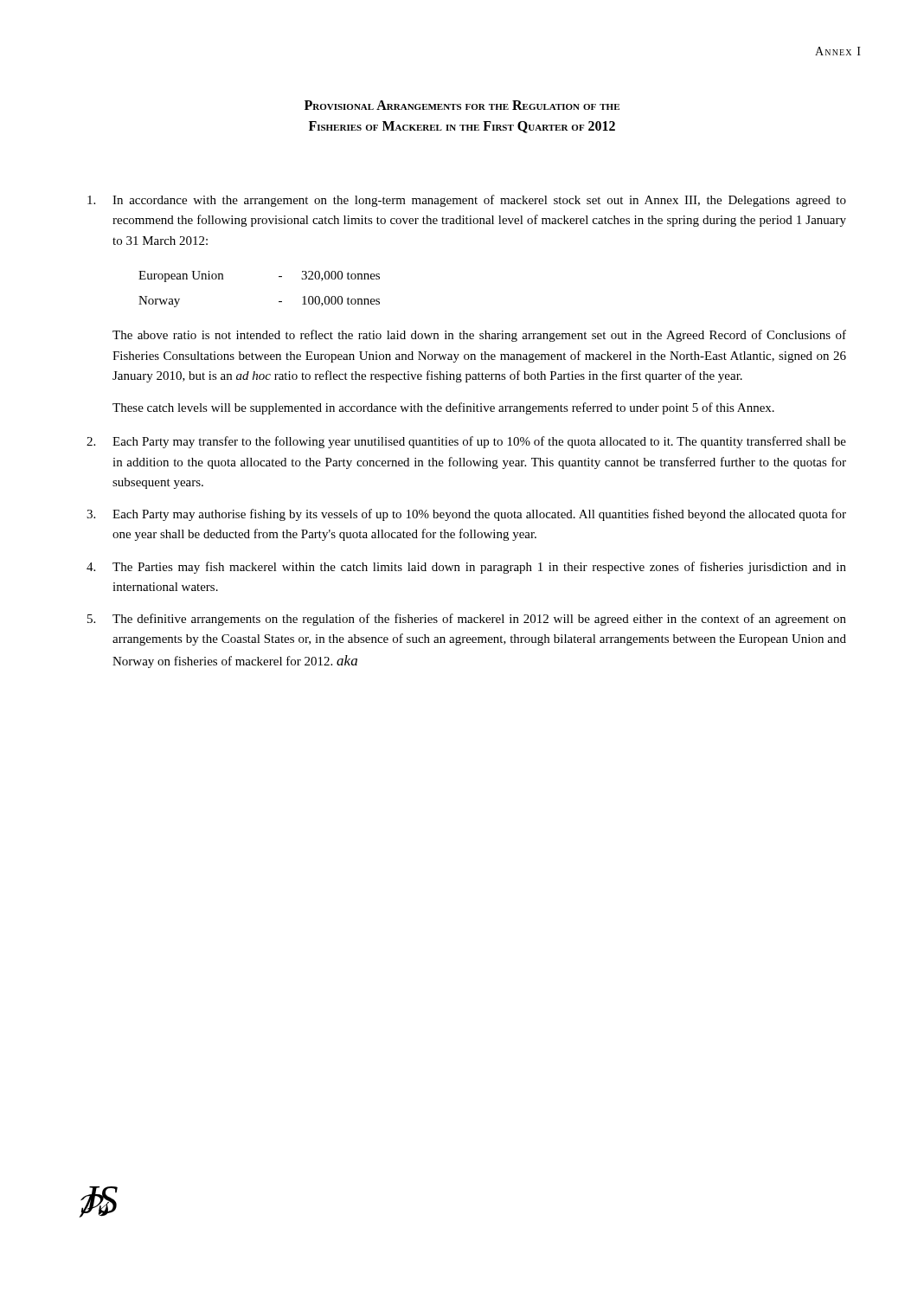The width and height of the screenshot is (924, 1298).
Task: Select the text block starting "5. The definitive arrangements on the"
Action: [x=466, y=641]
